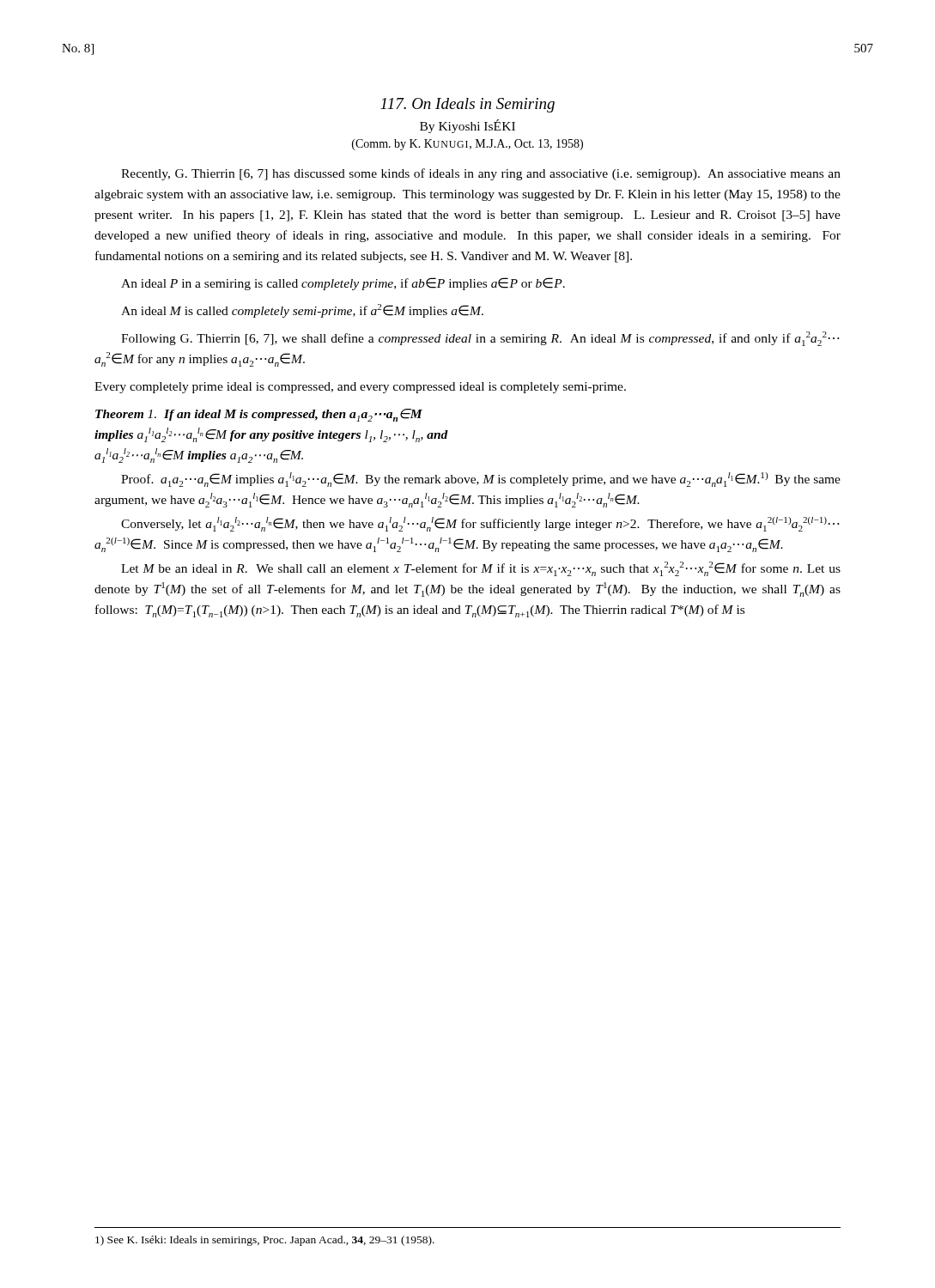Locate the region starting "1) See K. Iséki: Ideals"

265,1239
